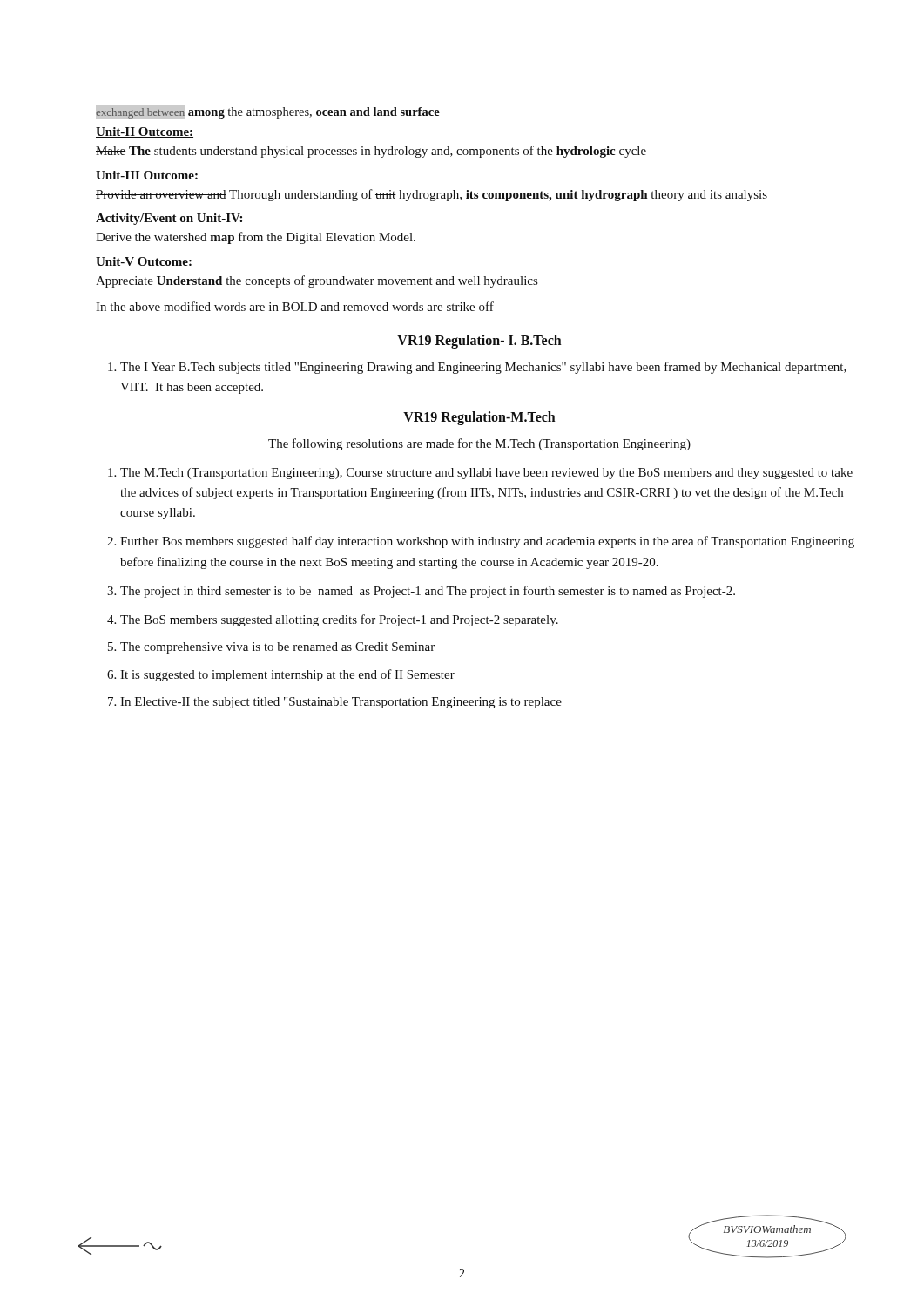This screenshot has height=1307, width=924.
Task: Locate the block of text that opens with "Further Bos members suggested half day interaction"
Action: (x=487, y=551)
